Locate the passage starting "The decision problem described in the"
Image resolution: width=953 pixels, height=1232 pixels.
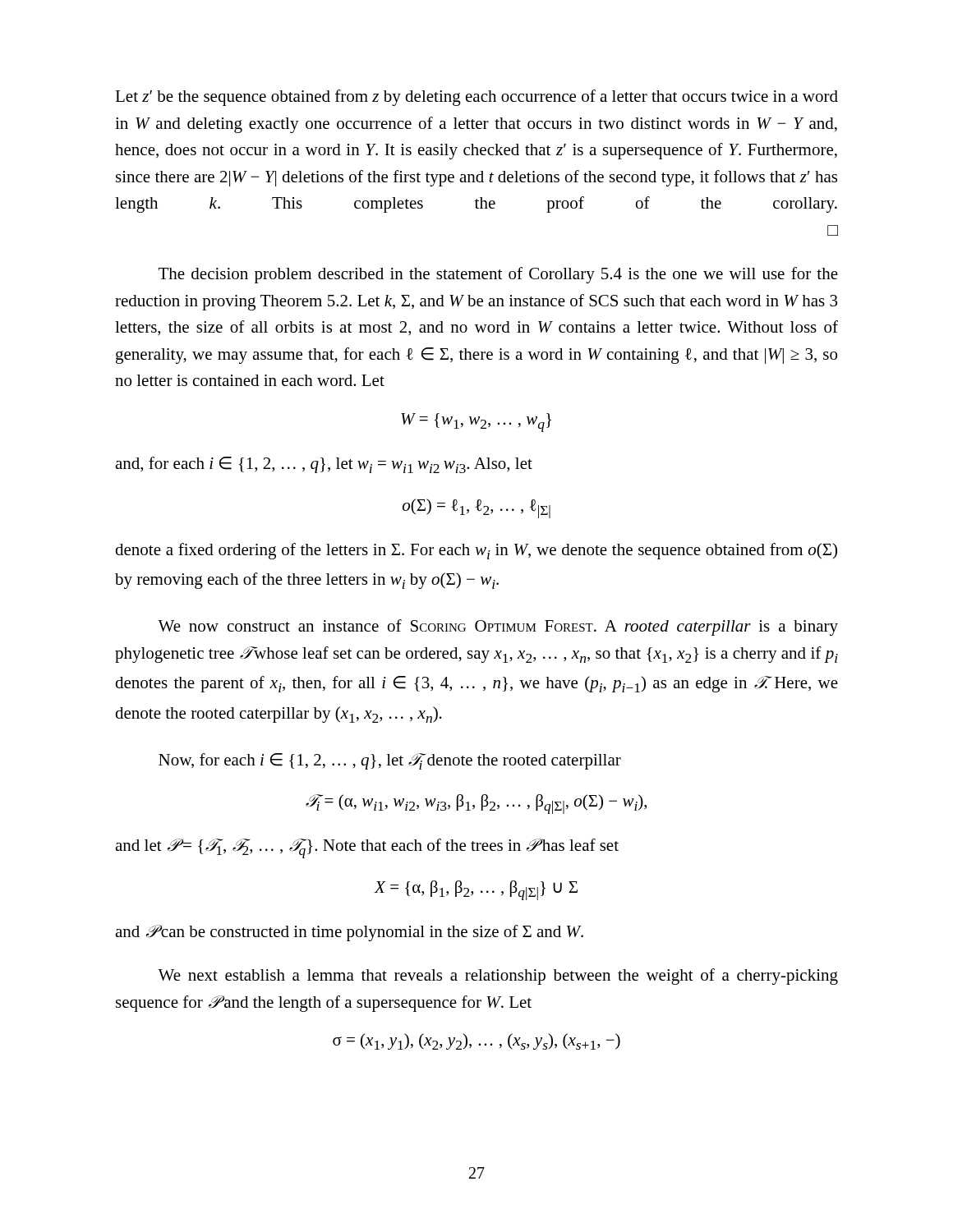point(476,327)
